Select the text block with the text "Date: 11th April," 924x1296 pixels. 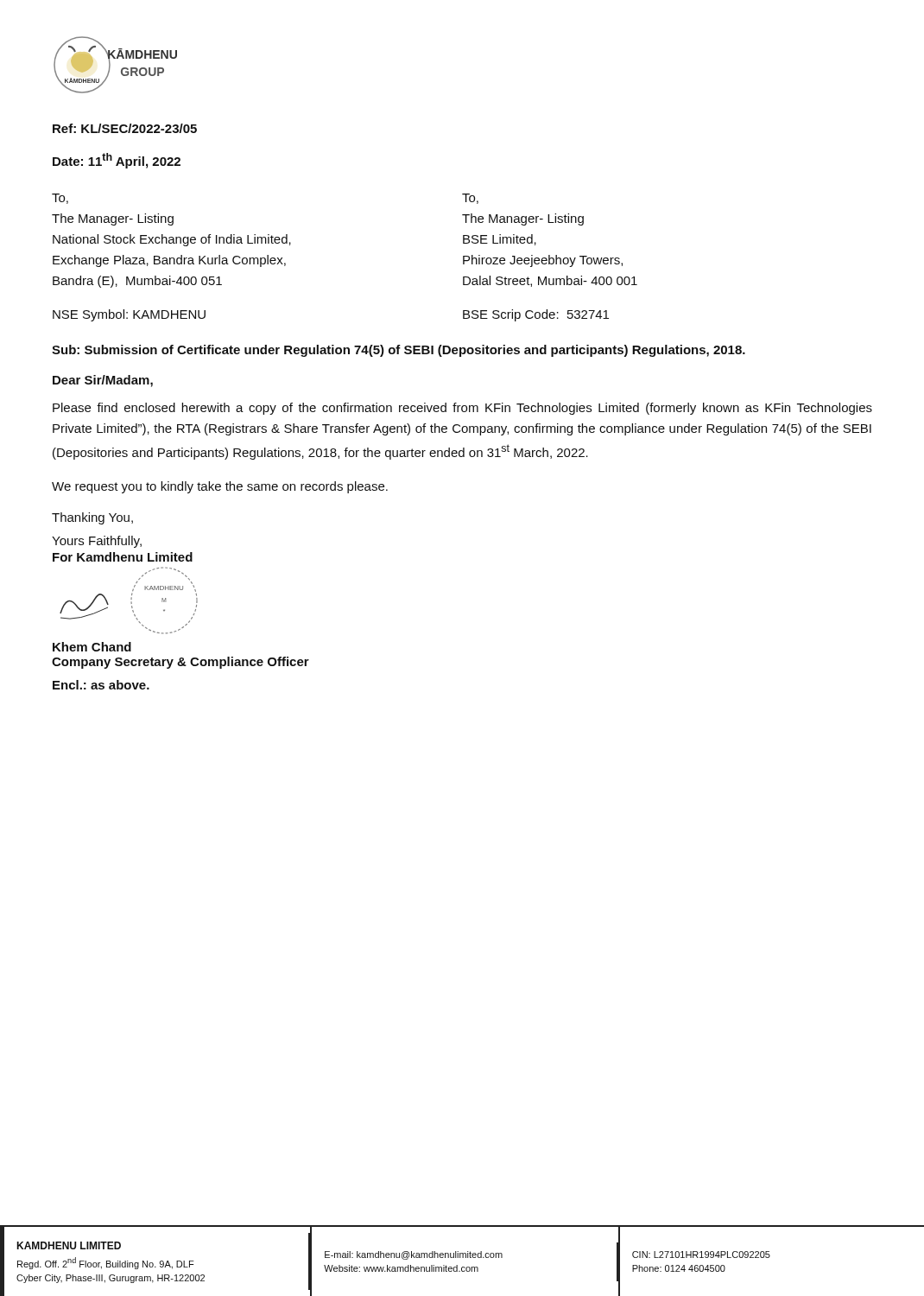point(116,160)
